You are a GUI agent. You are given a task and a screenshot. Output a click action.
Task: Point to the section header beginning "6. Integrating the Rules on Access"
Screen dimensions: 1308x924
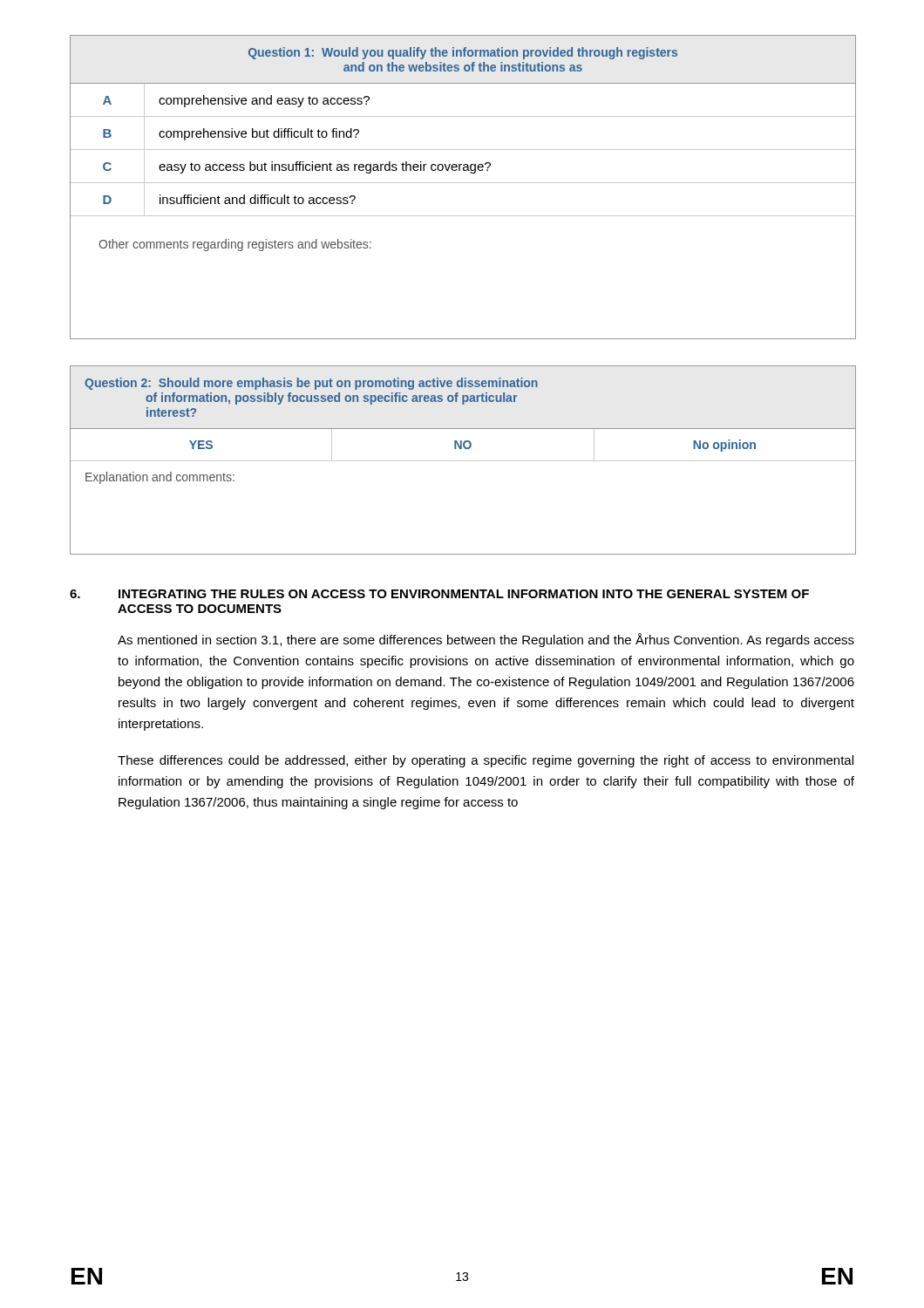[462, 601]
